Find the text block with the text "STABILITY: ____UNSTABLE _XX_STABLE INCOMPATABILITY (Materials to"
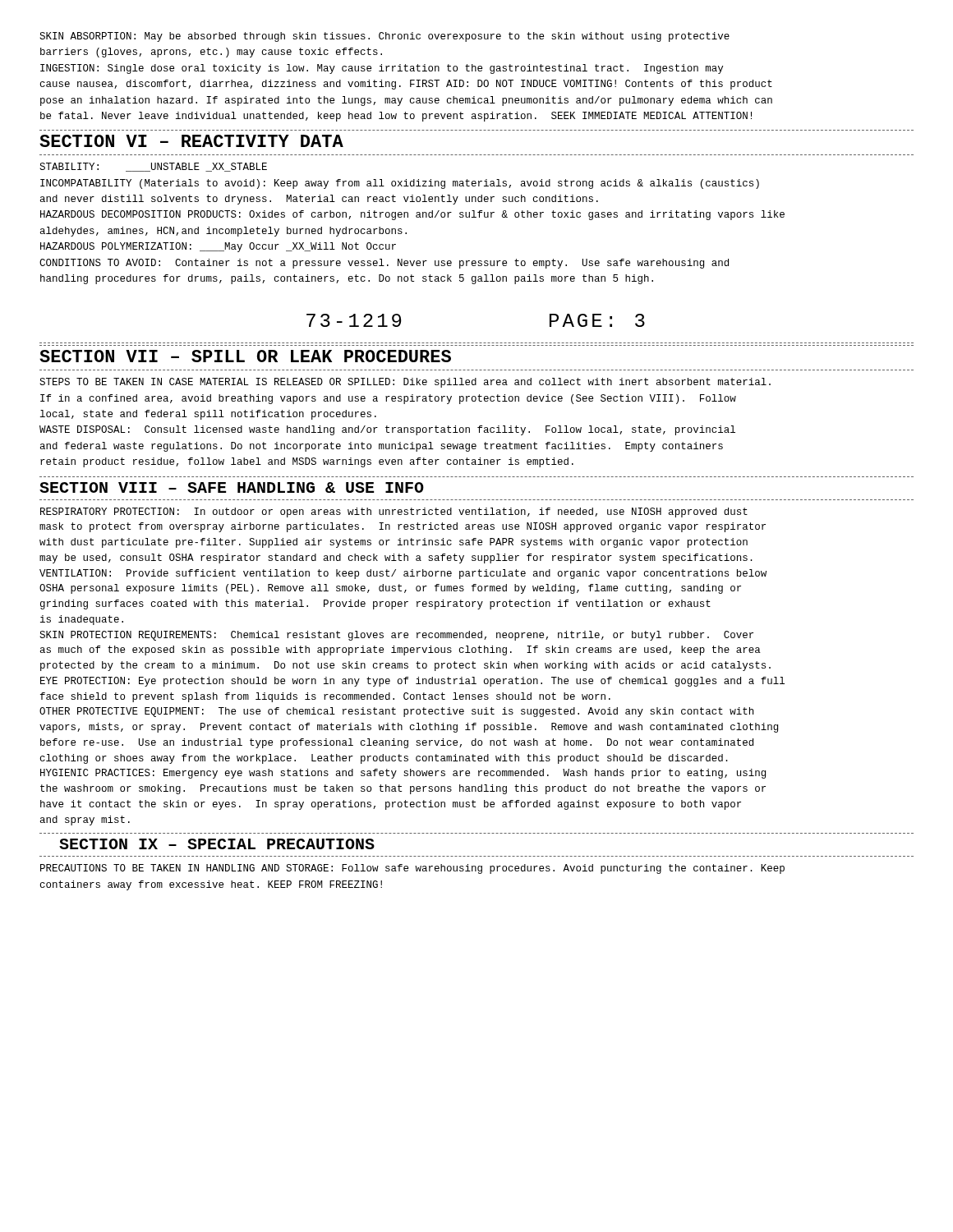Screen dimensions: 1232x953 [412, 223]
